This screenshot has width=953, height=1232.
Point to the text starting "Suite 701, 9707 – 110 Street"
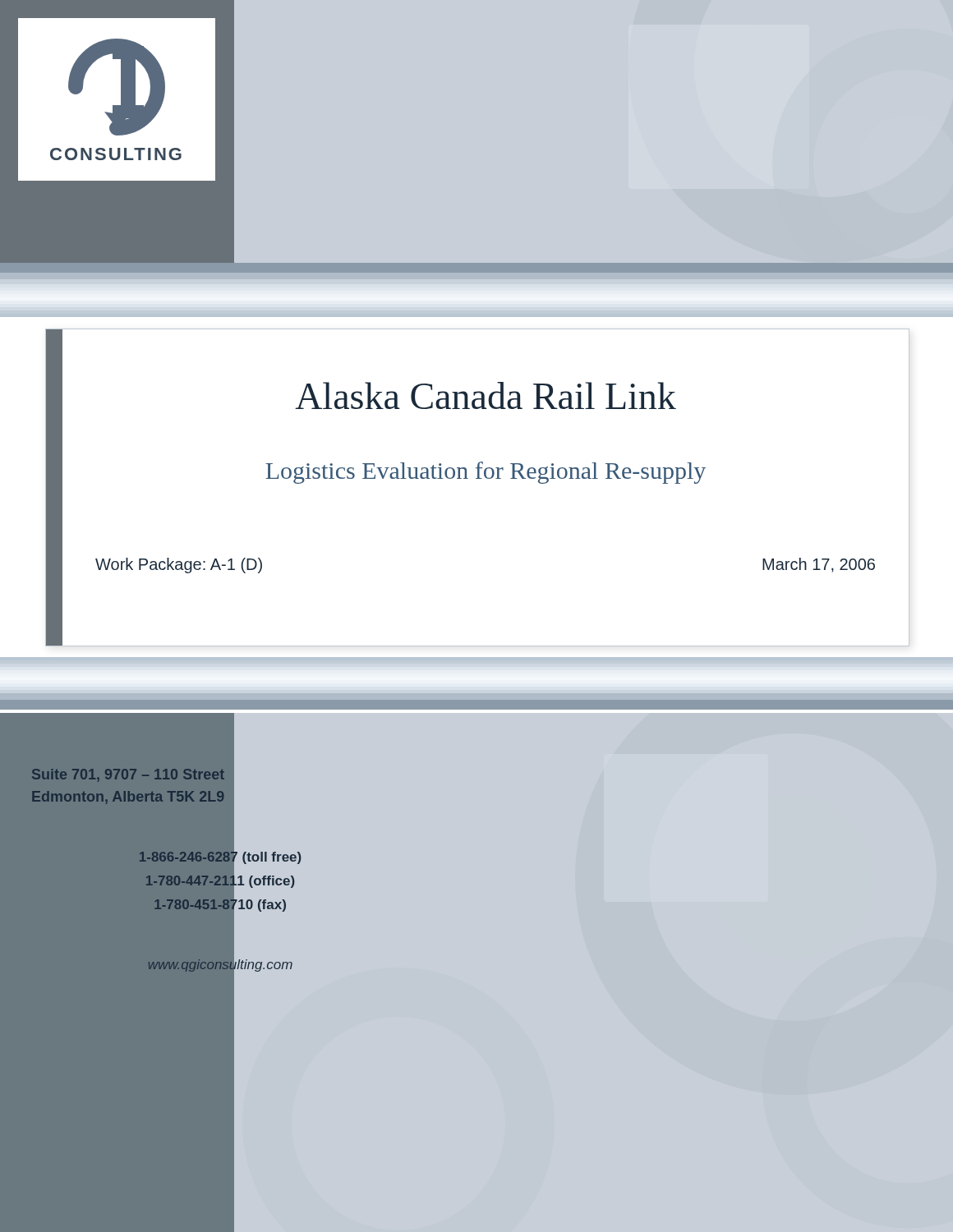(x=220, y=786)
